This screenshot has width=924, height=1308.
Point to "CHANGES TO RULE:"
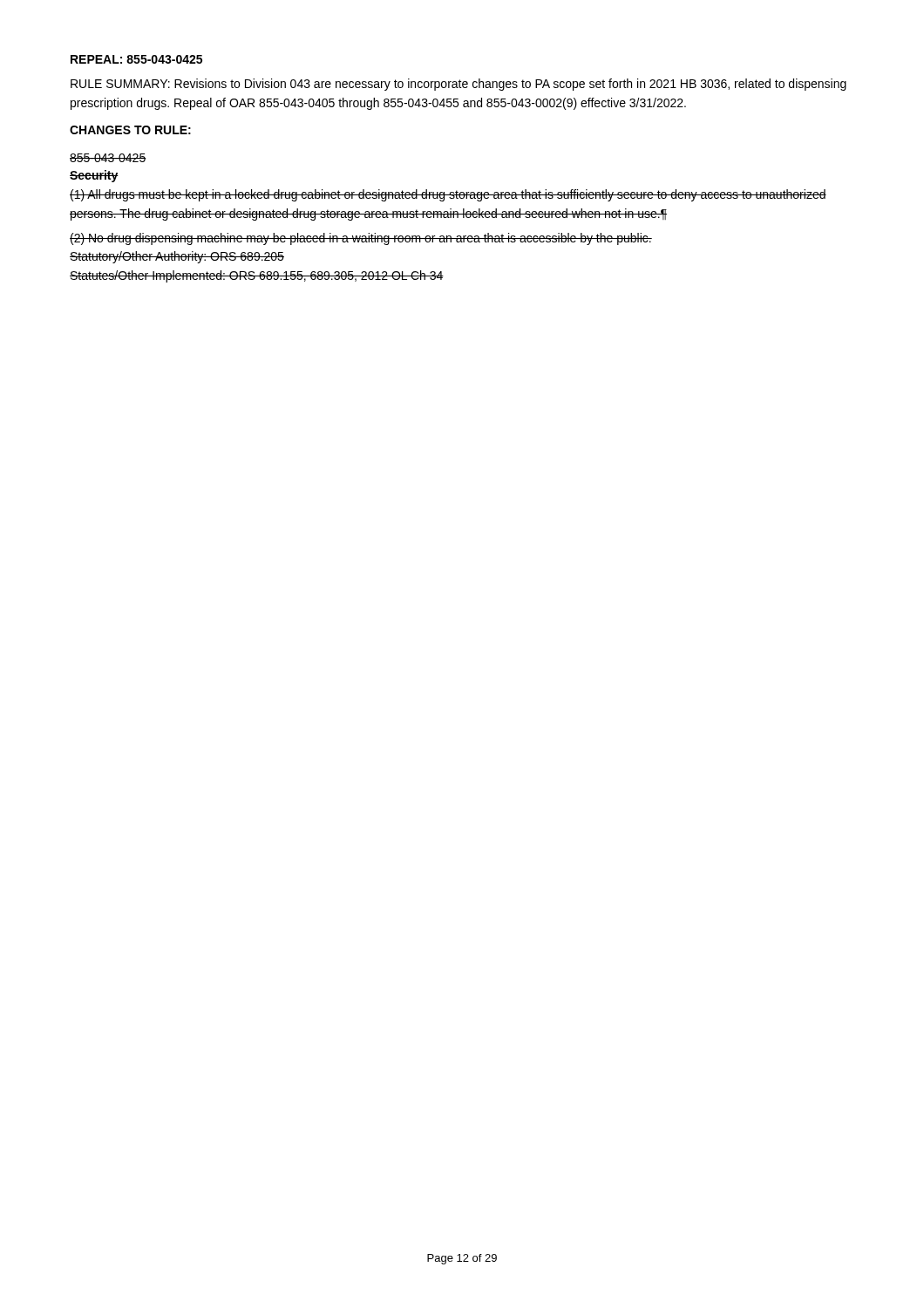pyautogui.click(x=131, y=130)
